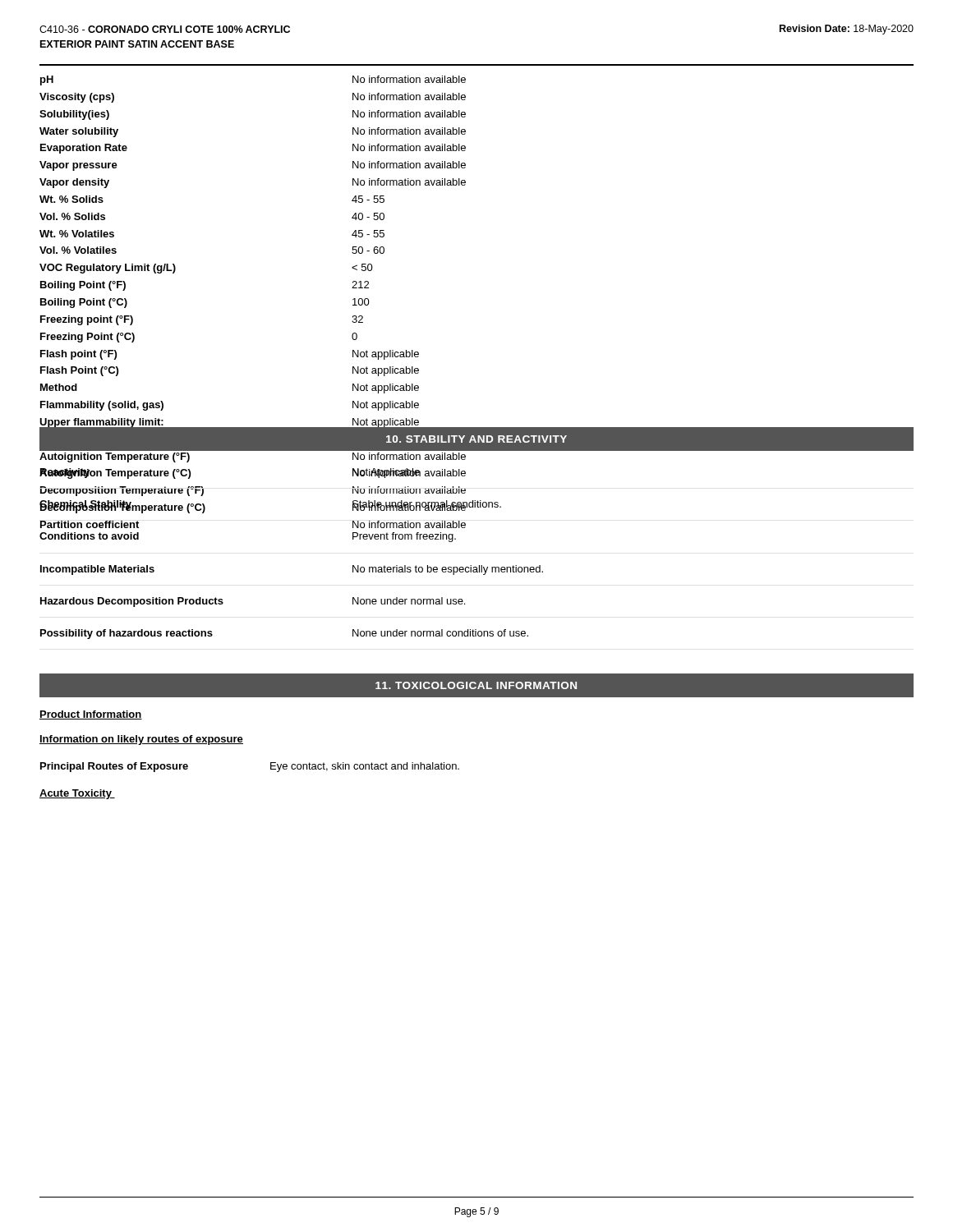This screenshot has width=953, height=1232.
Task: Navigate to the element starting "Acute Toxicity"
Action: [x=77, y=794]
